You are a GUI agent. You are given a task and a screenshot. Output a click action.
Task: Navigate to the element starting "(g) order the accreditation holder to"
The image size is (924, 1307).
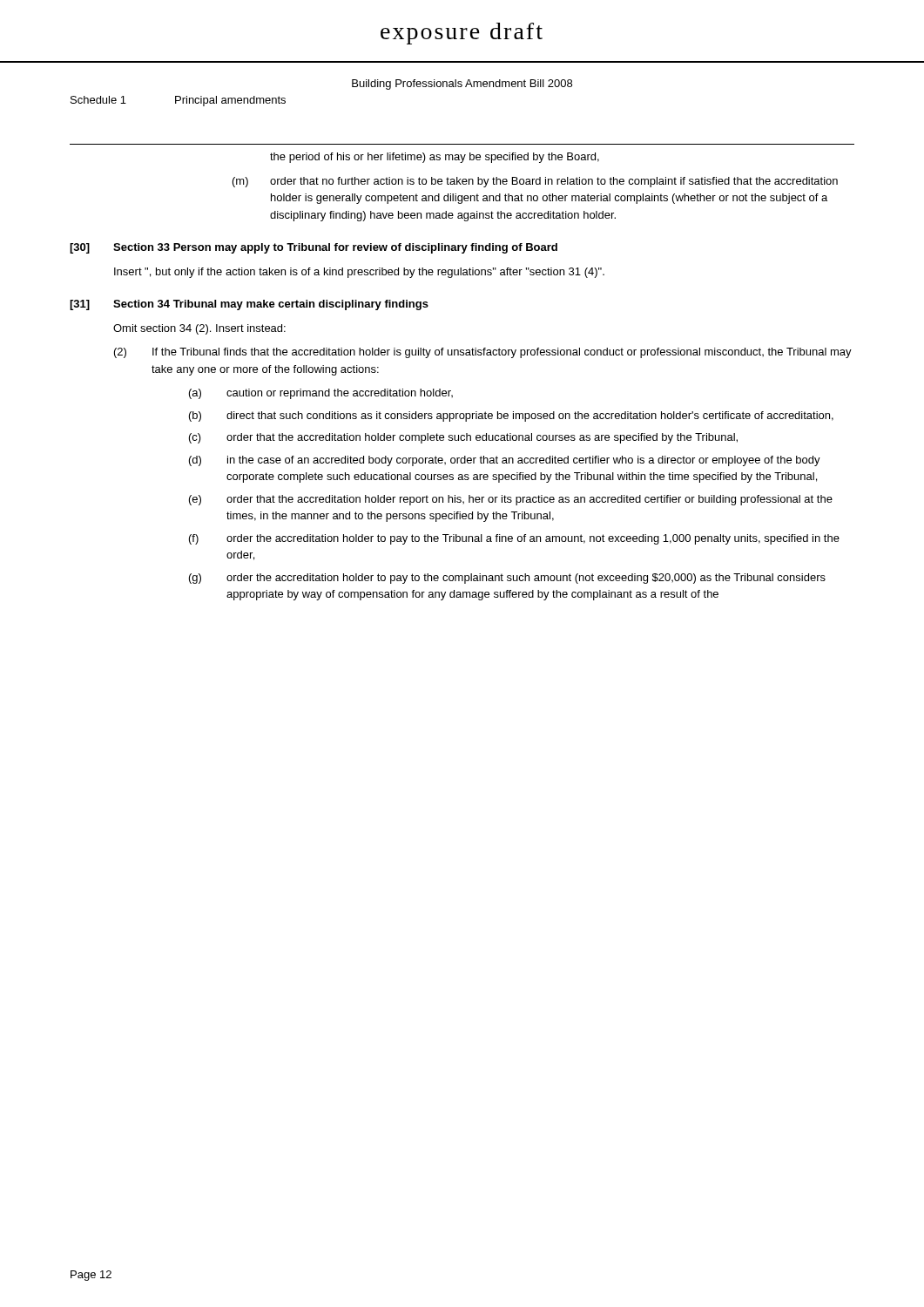click(521, 586)
